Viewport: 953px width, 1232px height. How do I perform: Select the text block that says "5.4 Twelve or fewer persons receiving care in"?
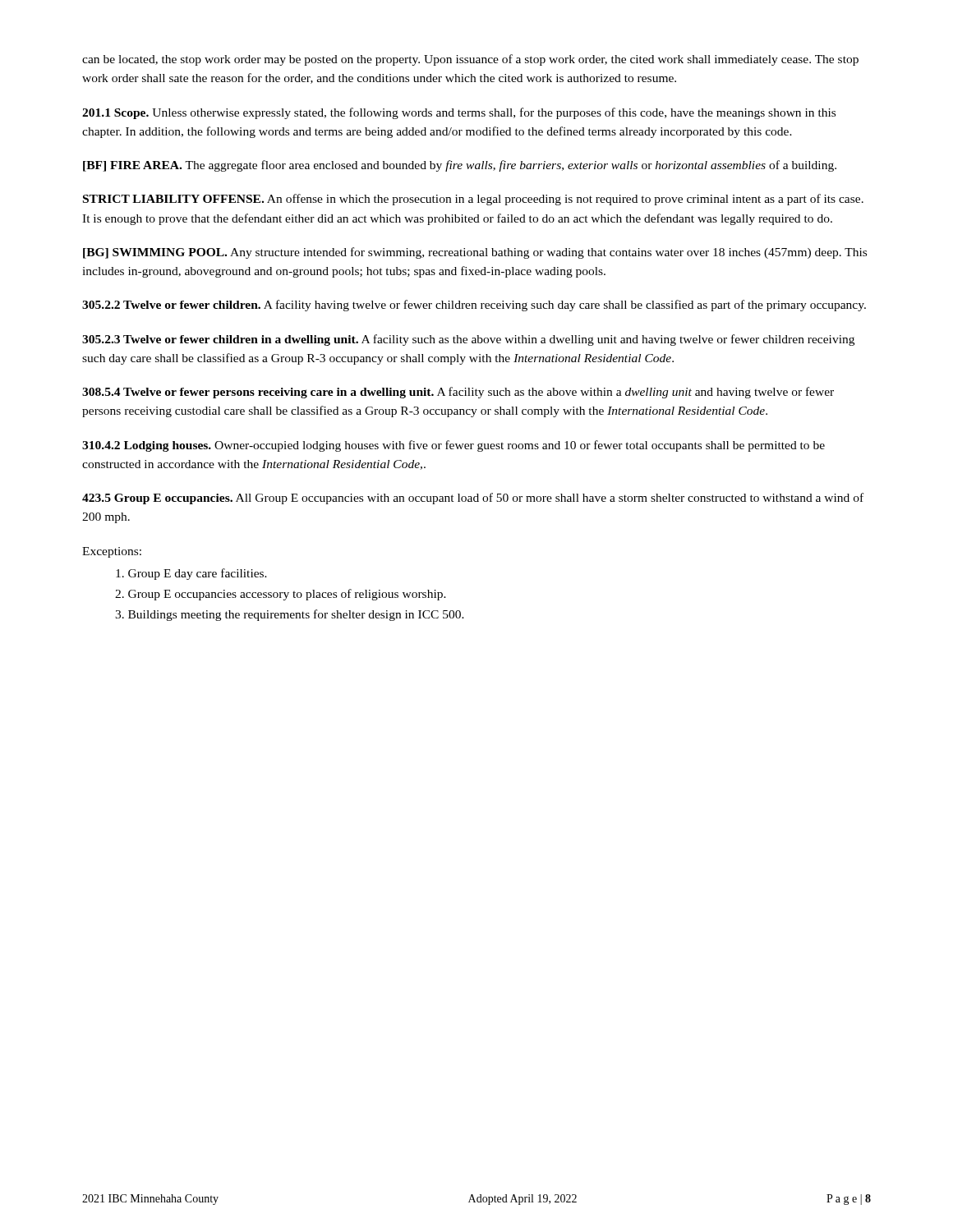pyautogui.click(x=458, y=401)
